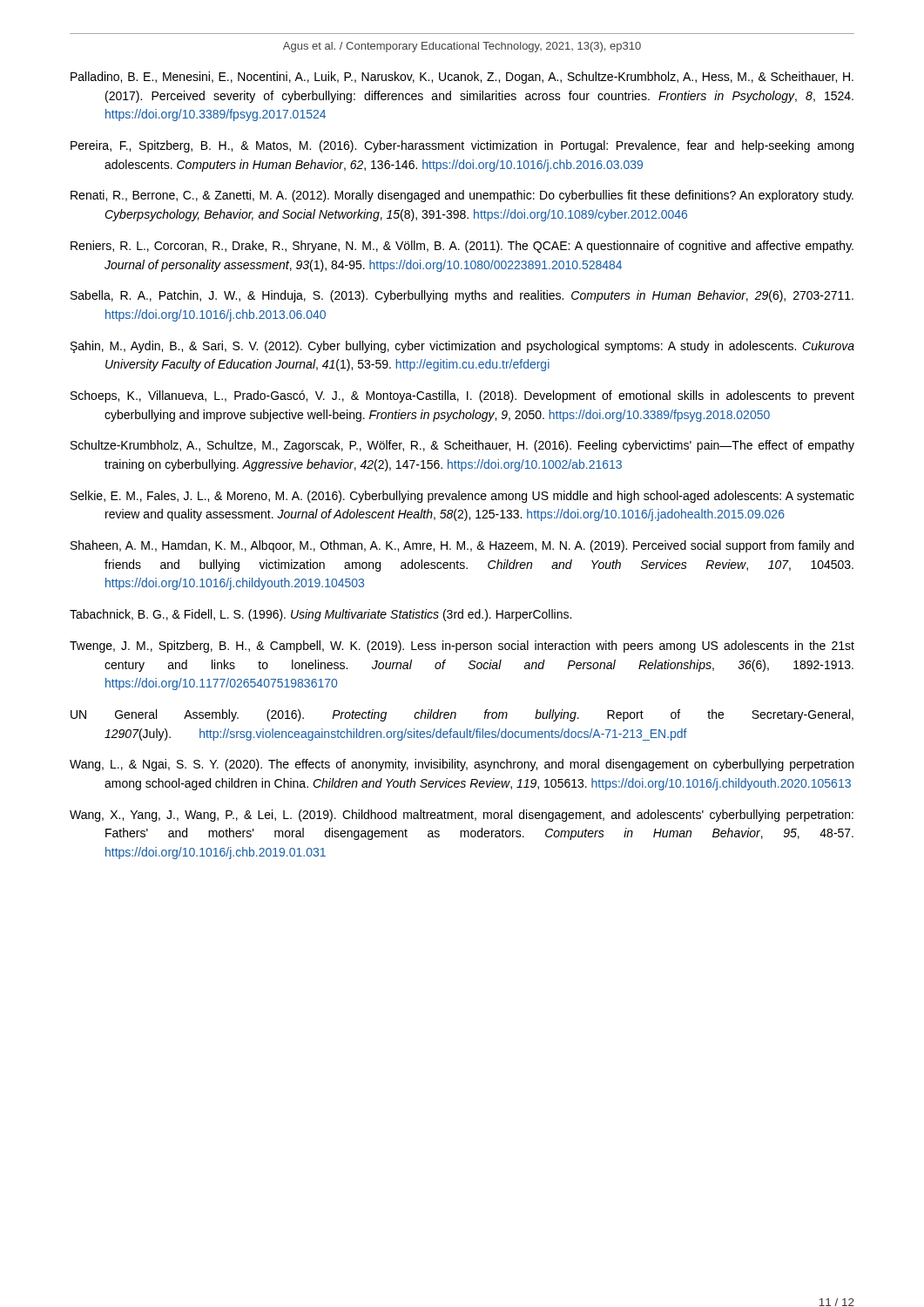Click on the block starting "Wang, X., Yang,"
Image resolution: width=924 pixels, height=1307 pixels.
point(462,834)
